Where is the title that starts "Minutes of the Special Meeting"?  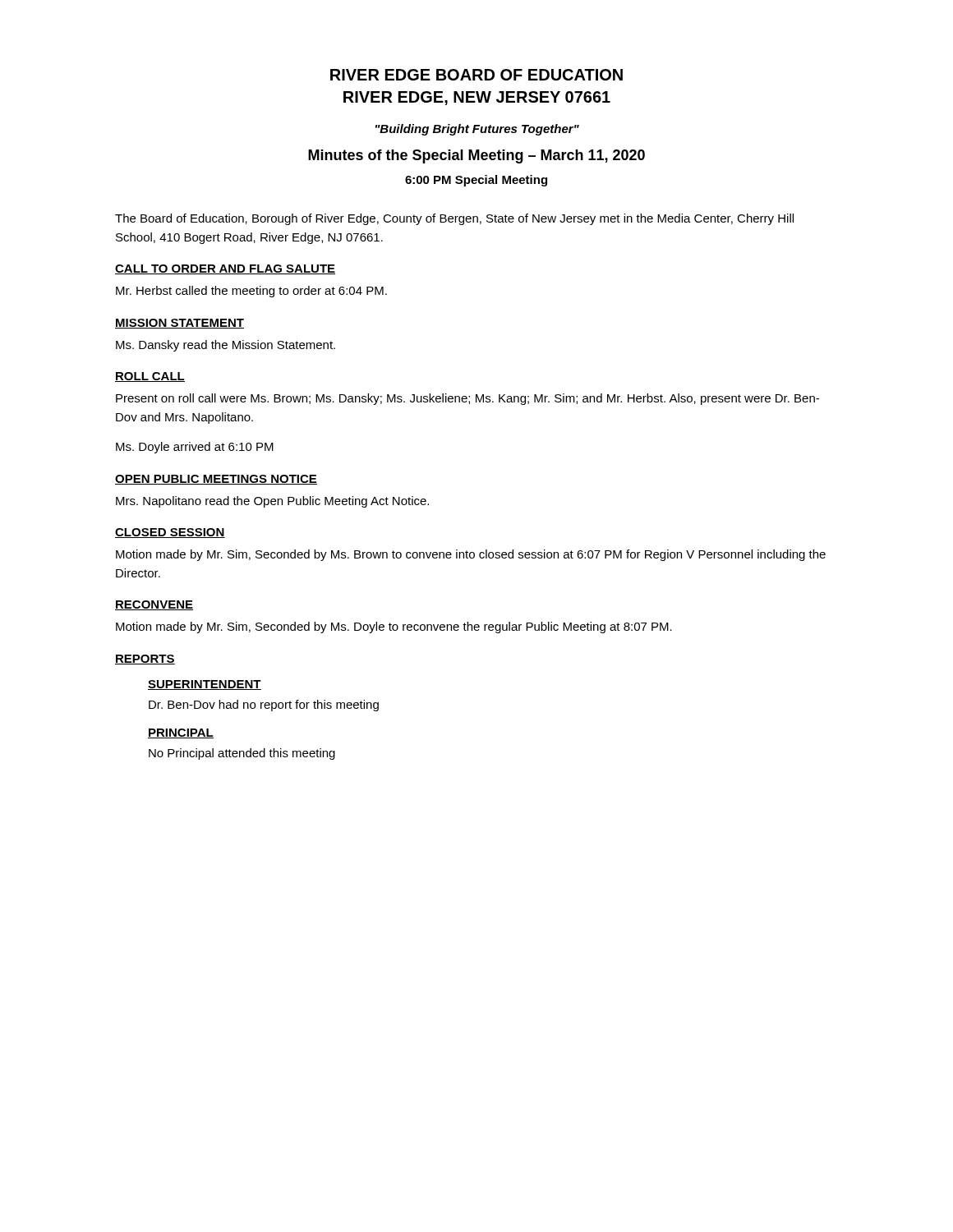(476, 156)
